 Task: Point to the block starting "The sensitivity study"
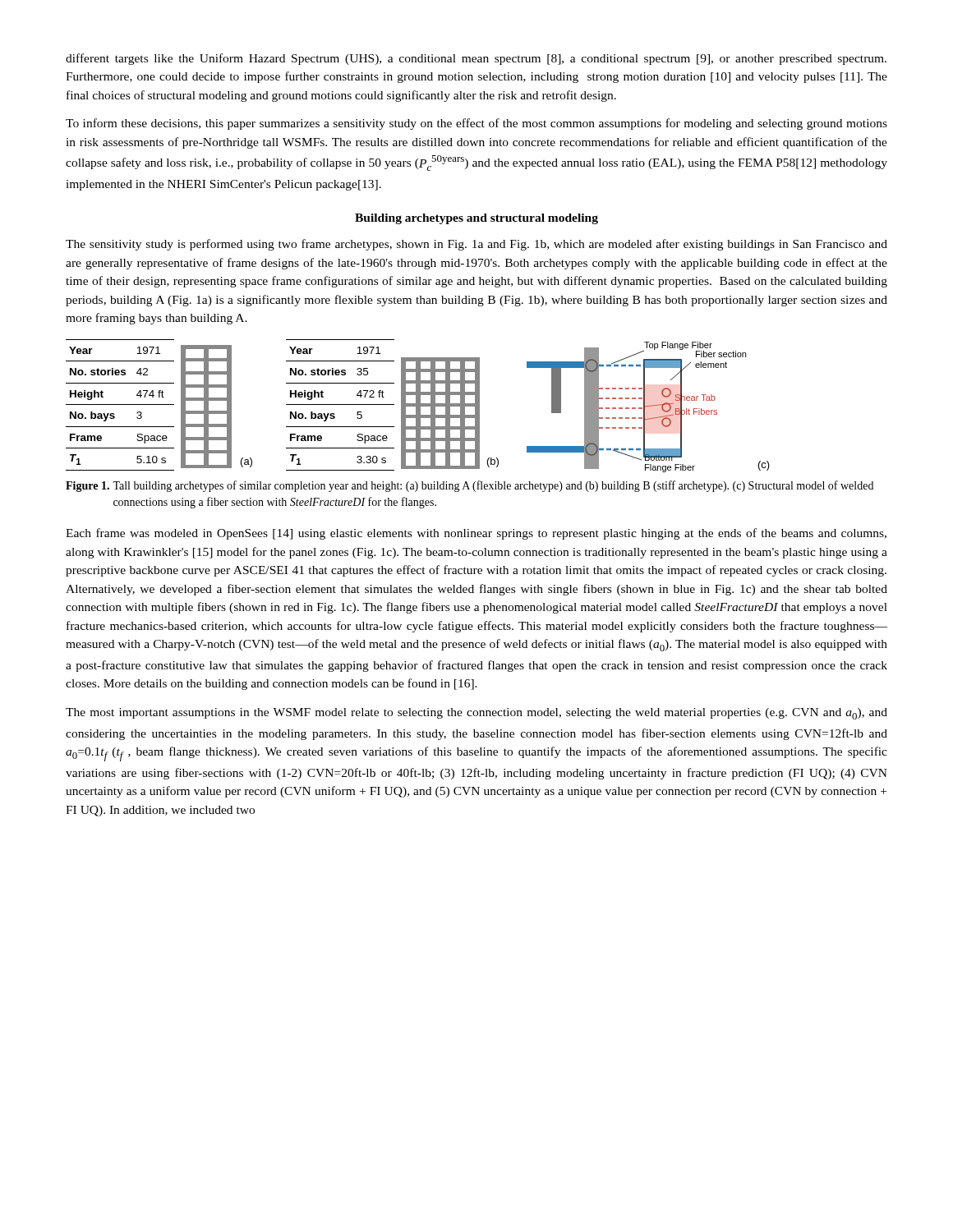pos(476,281)
